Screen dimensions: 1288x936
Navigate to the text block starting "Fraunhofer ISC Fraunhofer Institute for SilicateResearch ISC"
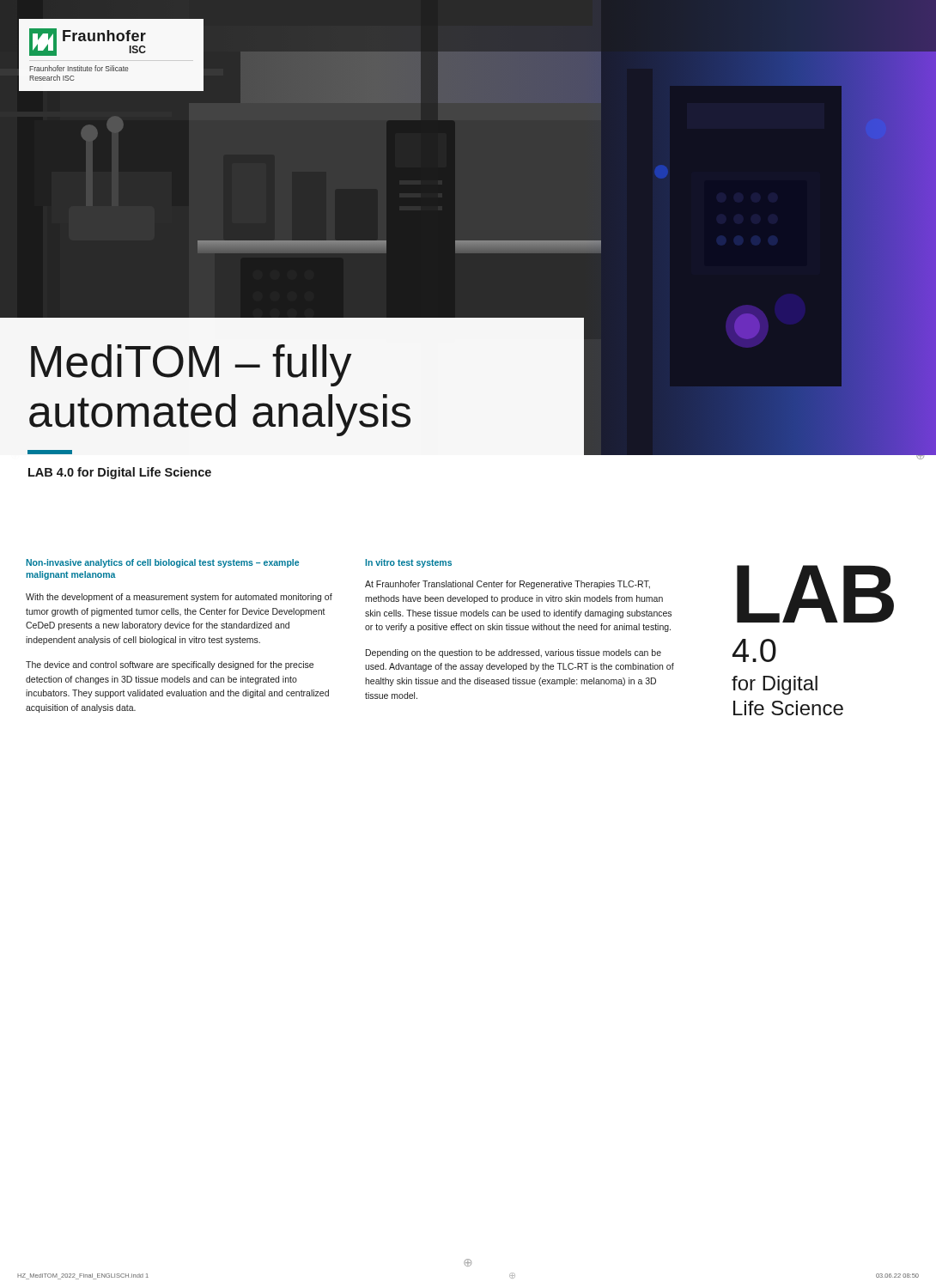tap(111, 56)
